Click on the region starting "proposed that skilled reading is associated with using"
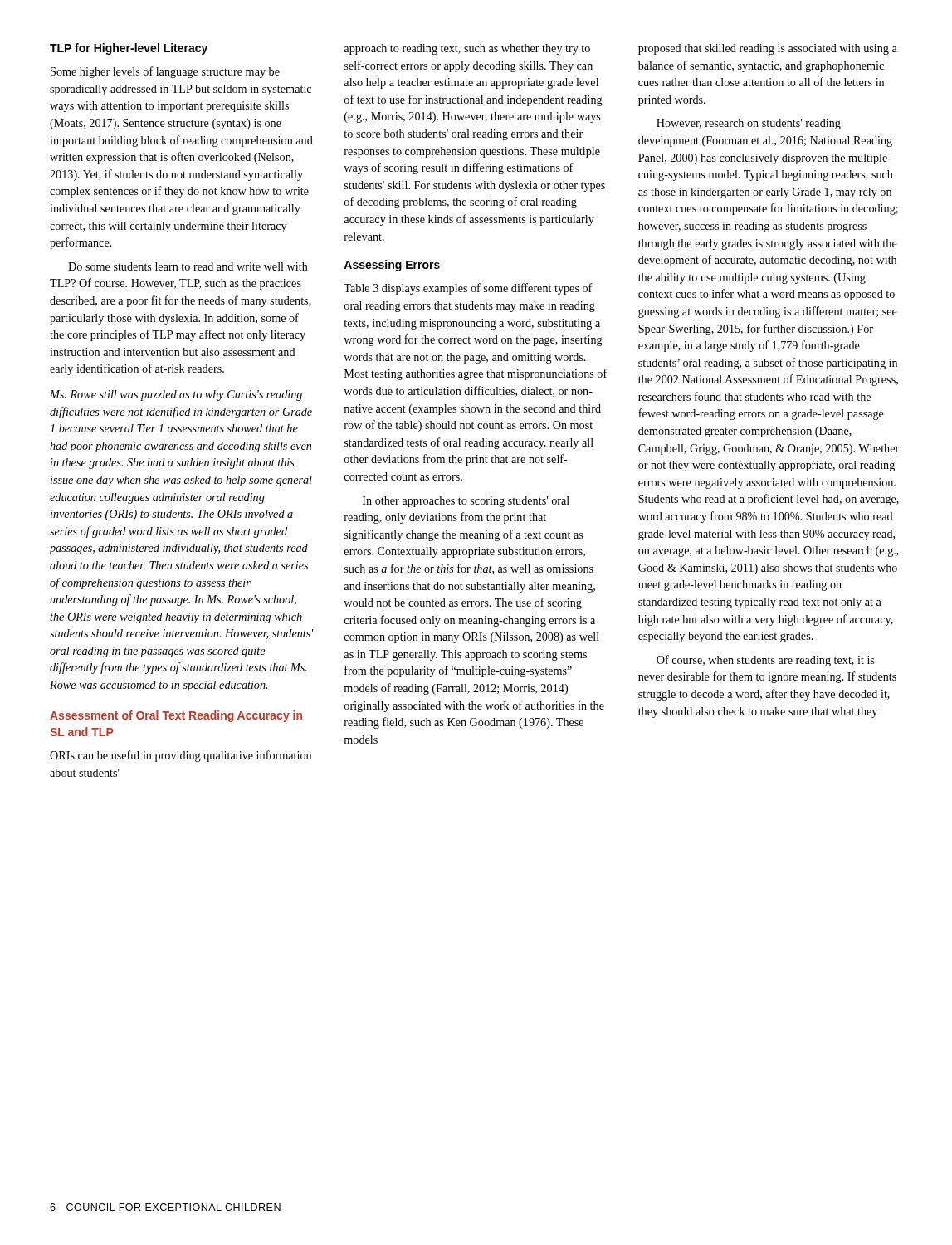The image size is (952, 1245). pyautogui.click(x=770, y=74)
